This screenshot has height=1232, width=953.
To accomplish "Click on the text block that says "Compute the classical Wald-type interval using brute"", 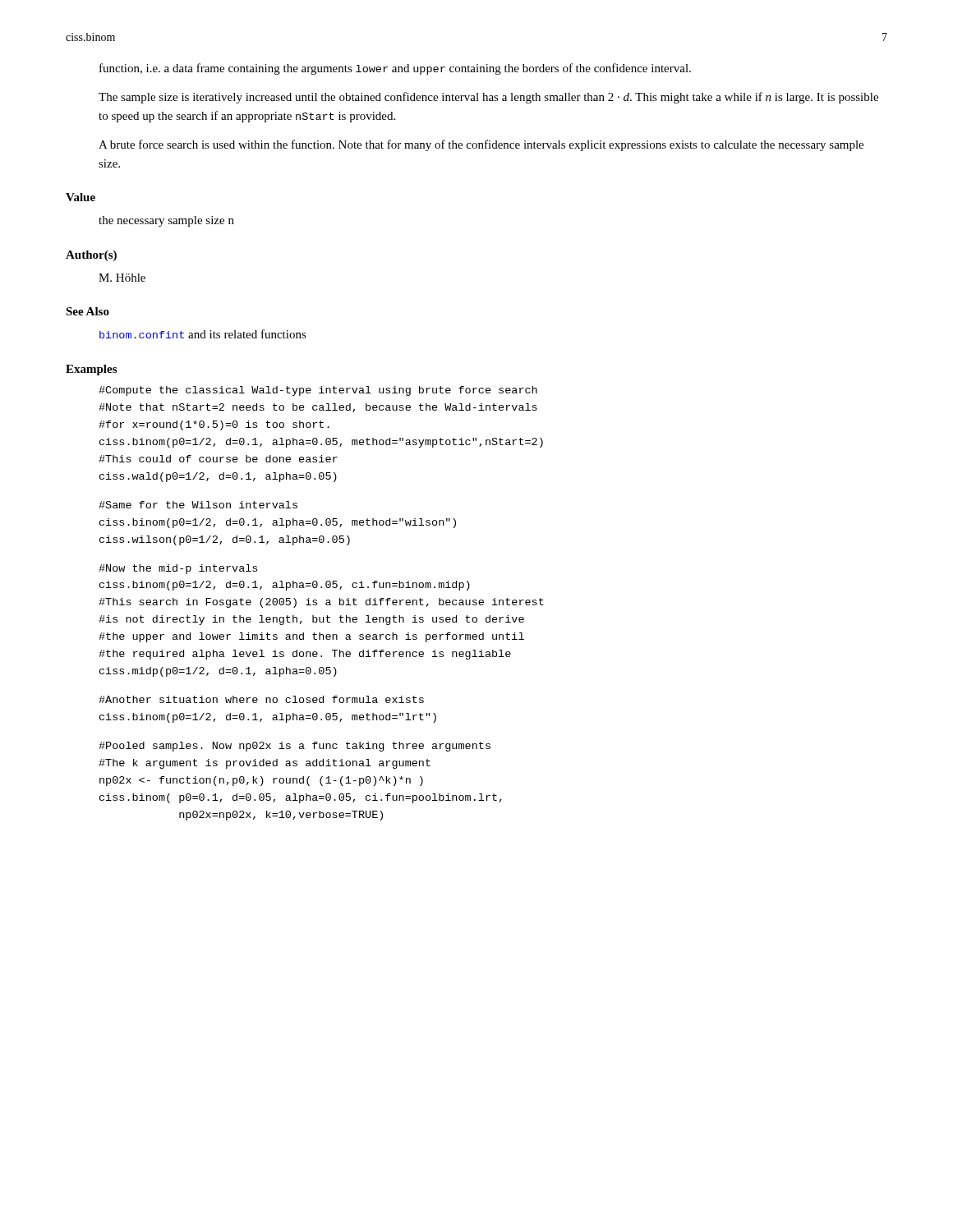I will pyautogui.click(x=493, y=434).
